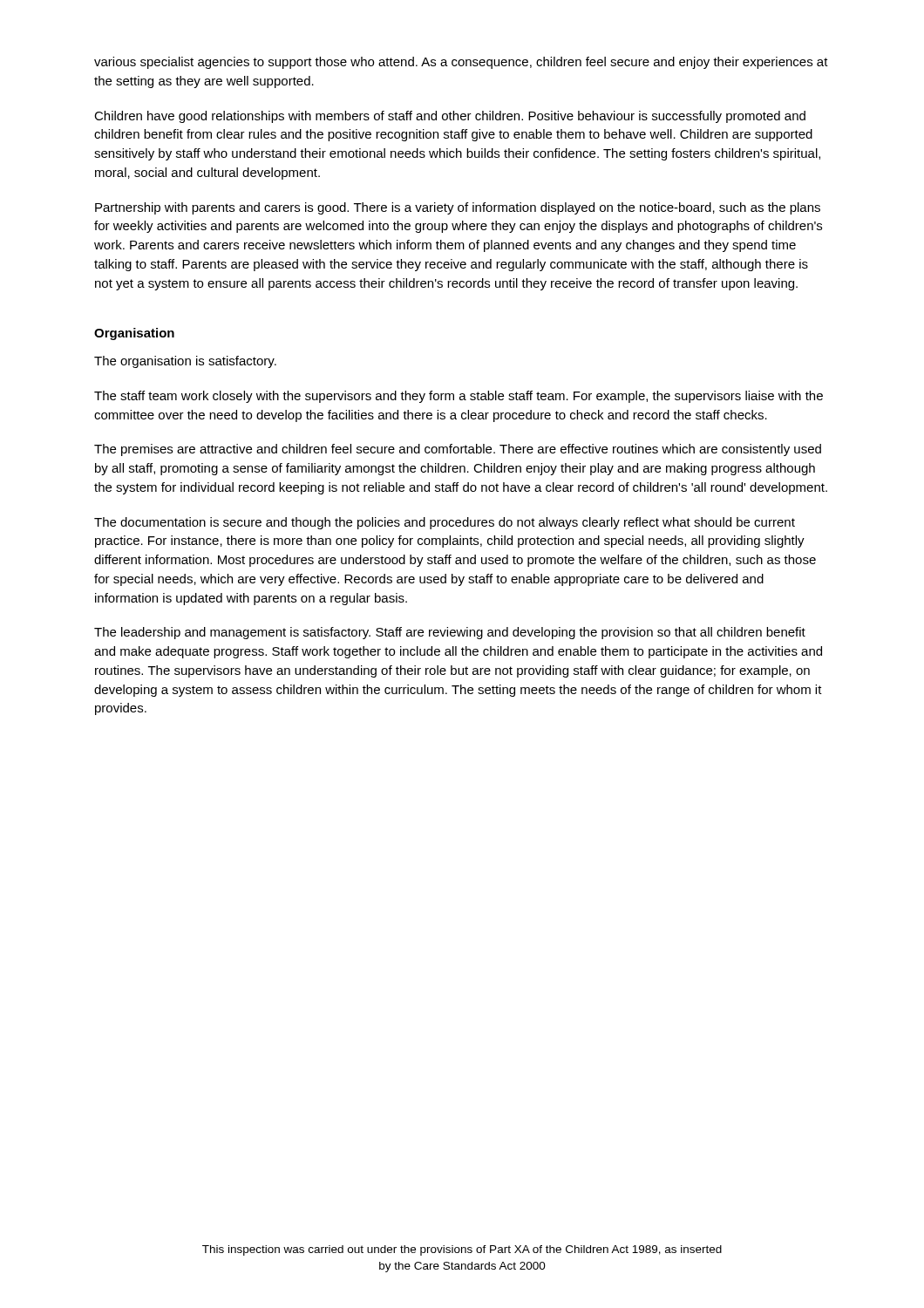Point to the block beginning "various specialist agencies to support those"
924x1308 pixels.
461,71
